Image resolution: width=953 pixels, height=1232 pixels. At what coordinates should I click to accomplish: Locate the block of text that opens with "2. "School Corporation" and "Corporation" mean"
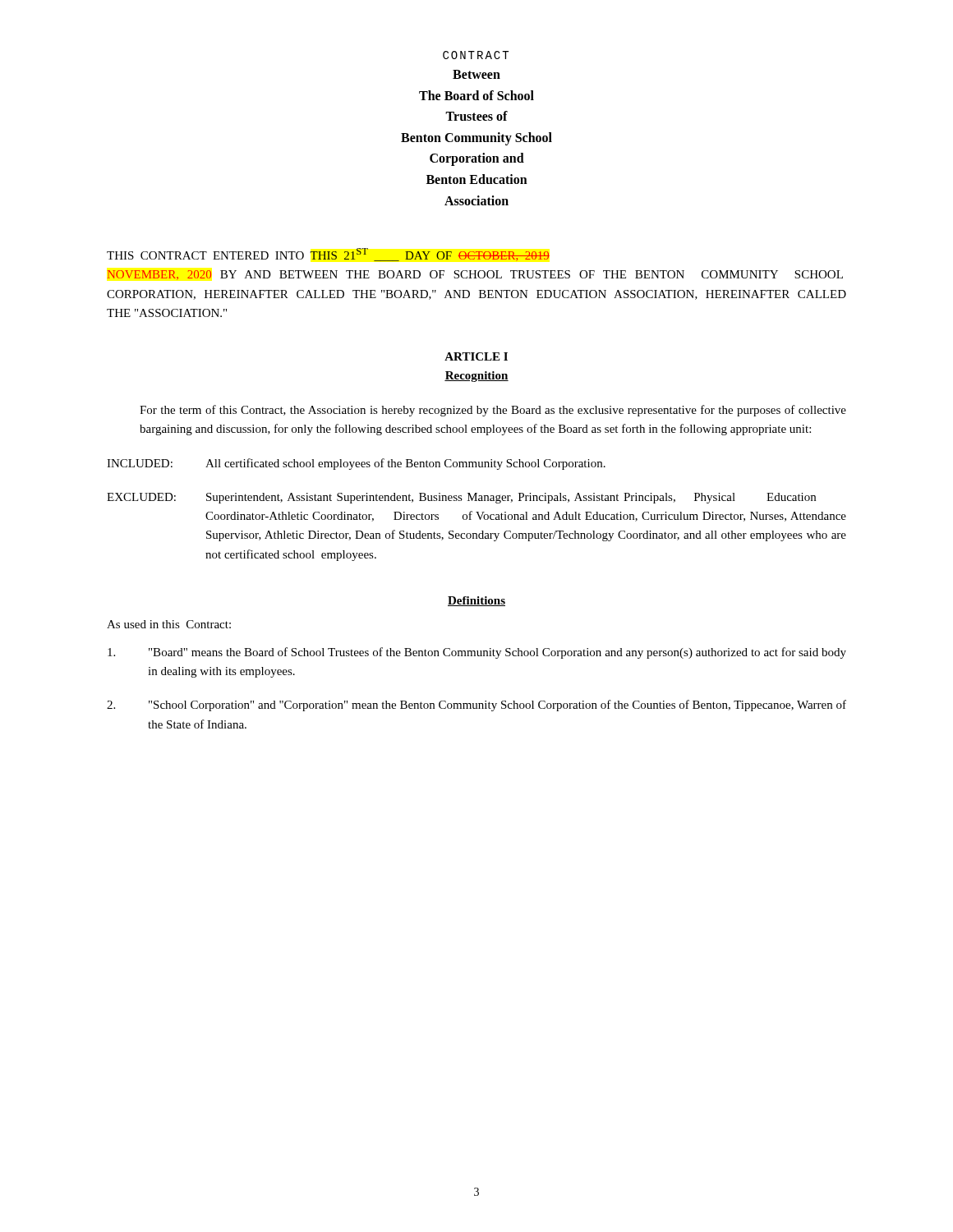[x=476, y=715]
